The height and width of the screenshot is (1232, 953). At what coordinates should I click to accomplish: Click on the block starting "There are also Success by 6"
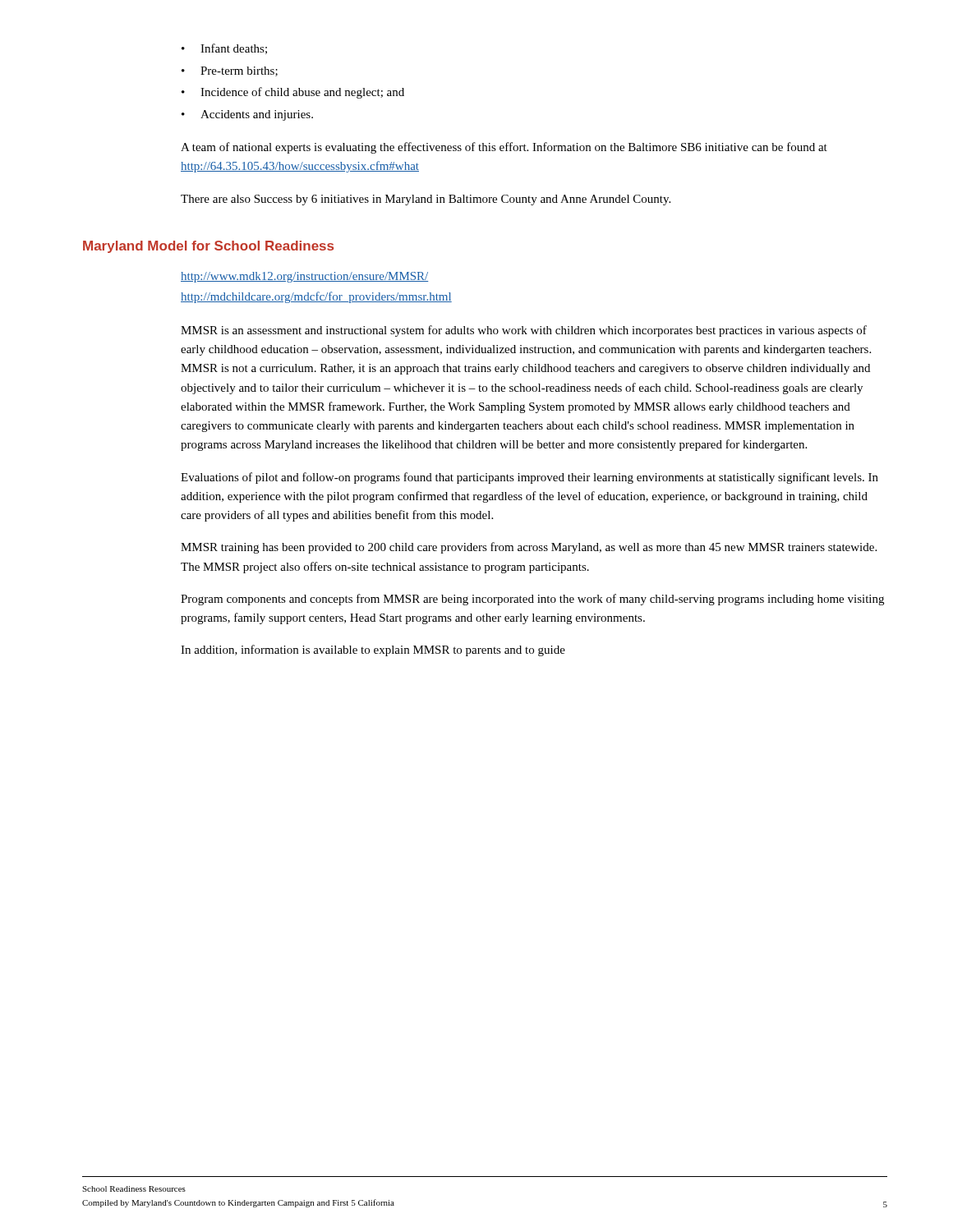coord(426,198)
